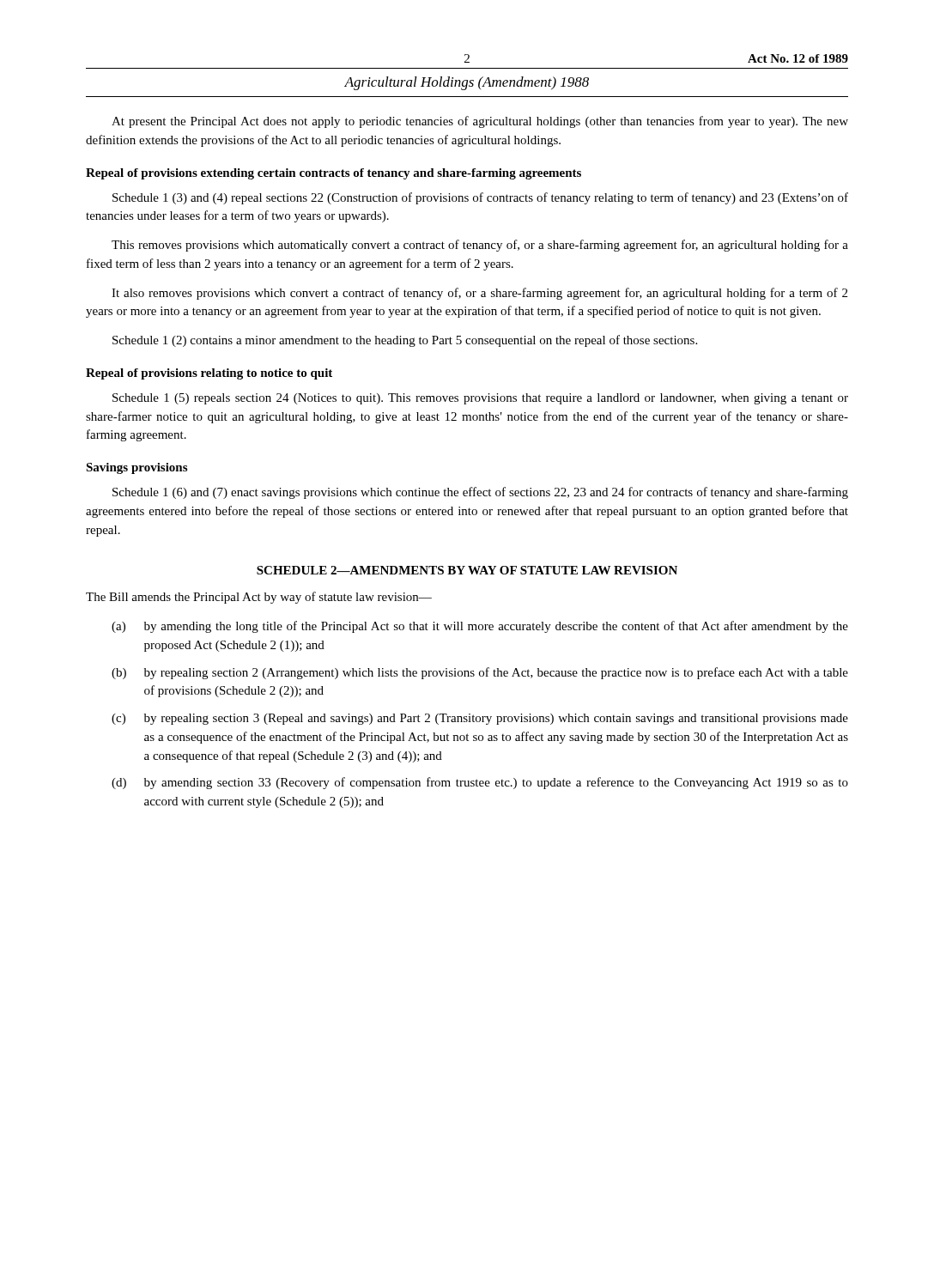This screenshot has width=934, height=1288.
Task: Find the text block starting "SCHEDULE 2—AMENDMENTS BY WAY"
Action: pyautogui.click(x=467, y=570)
